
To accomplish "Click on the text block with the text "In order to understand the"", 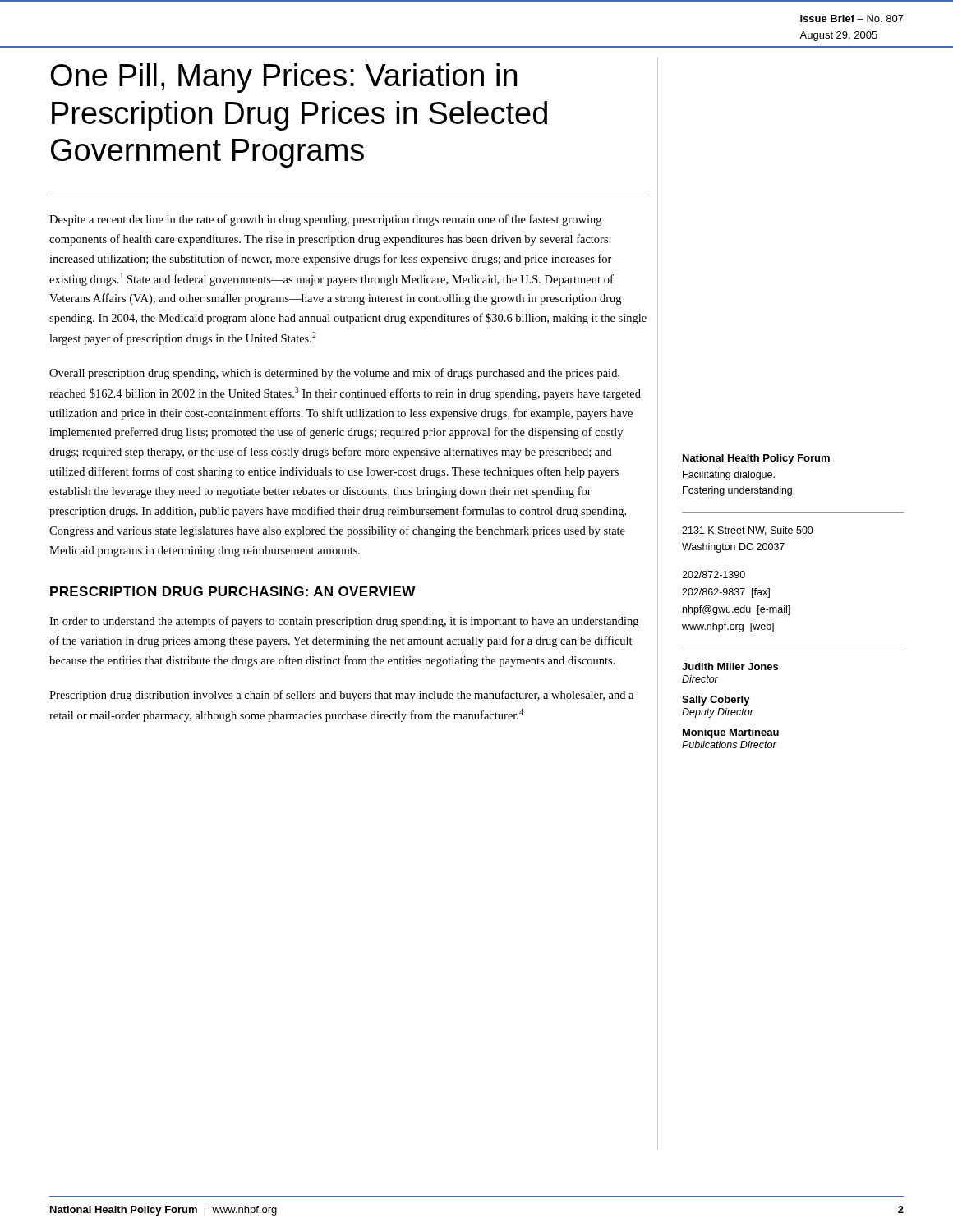I will click(344, 641).
